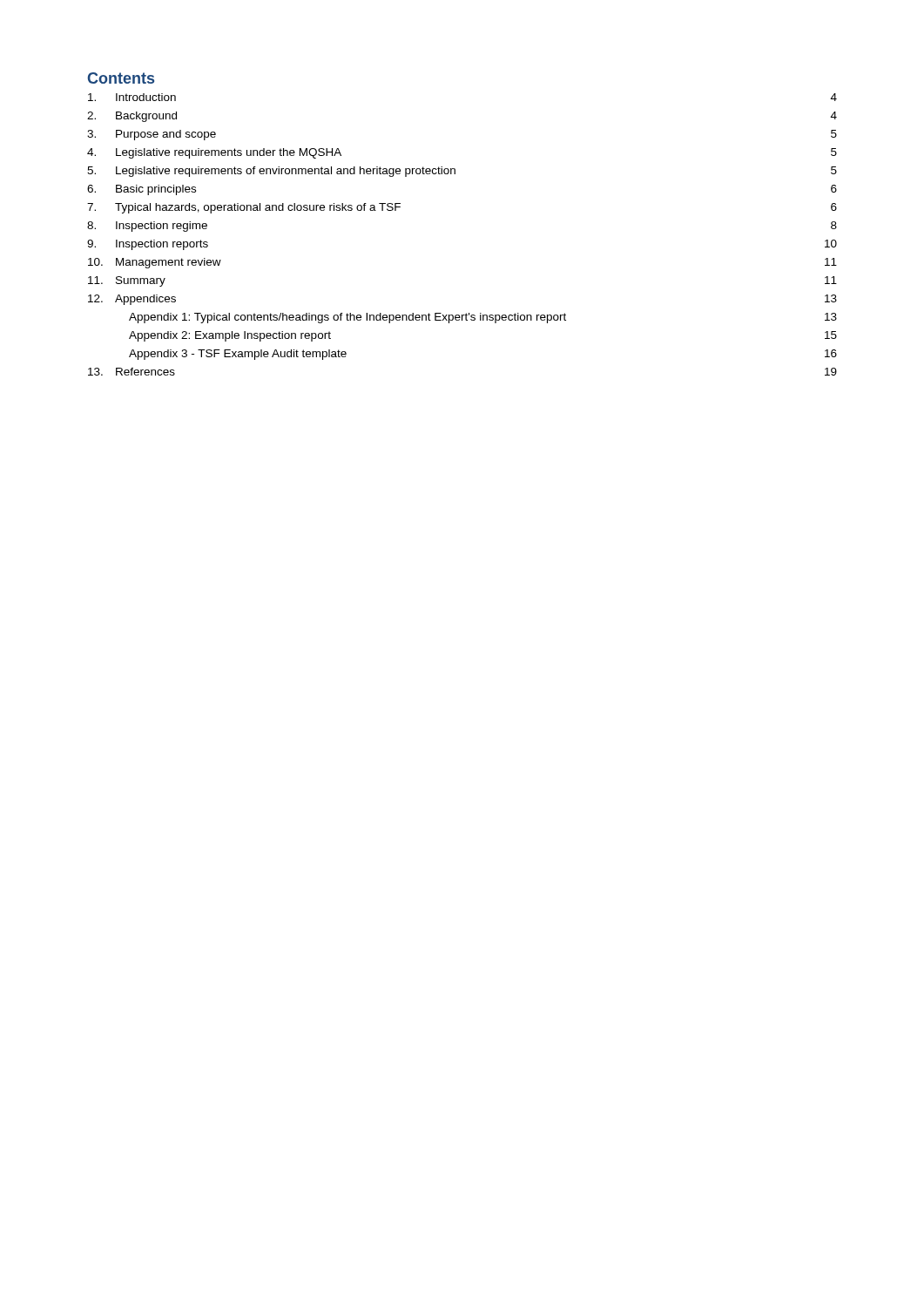
Task: Click on the region starting "Introduction 4"
Action: 147,97
